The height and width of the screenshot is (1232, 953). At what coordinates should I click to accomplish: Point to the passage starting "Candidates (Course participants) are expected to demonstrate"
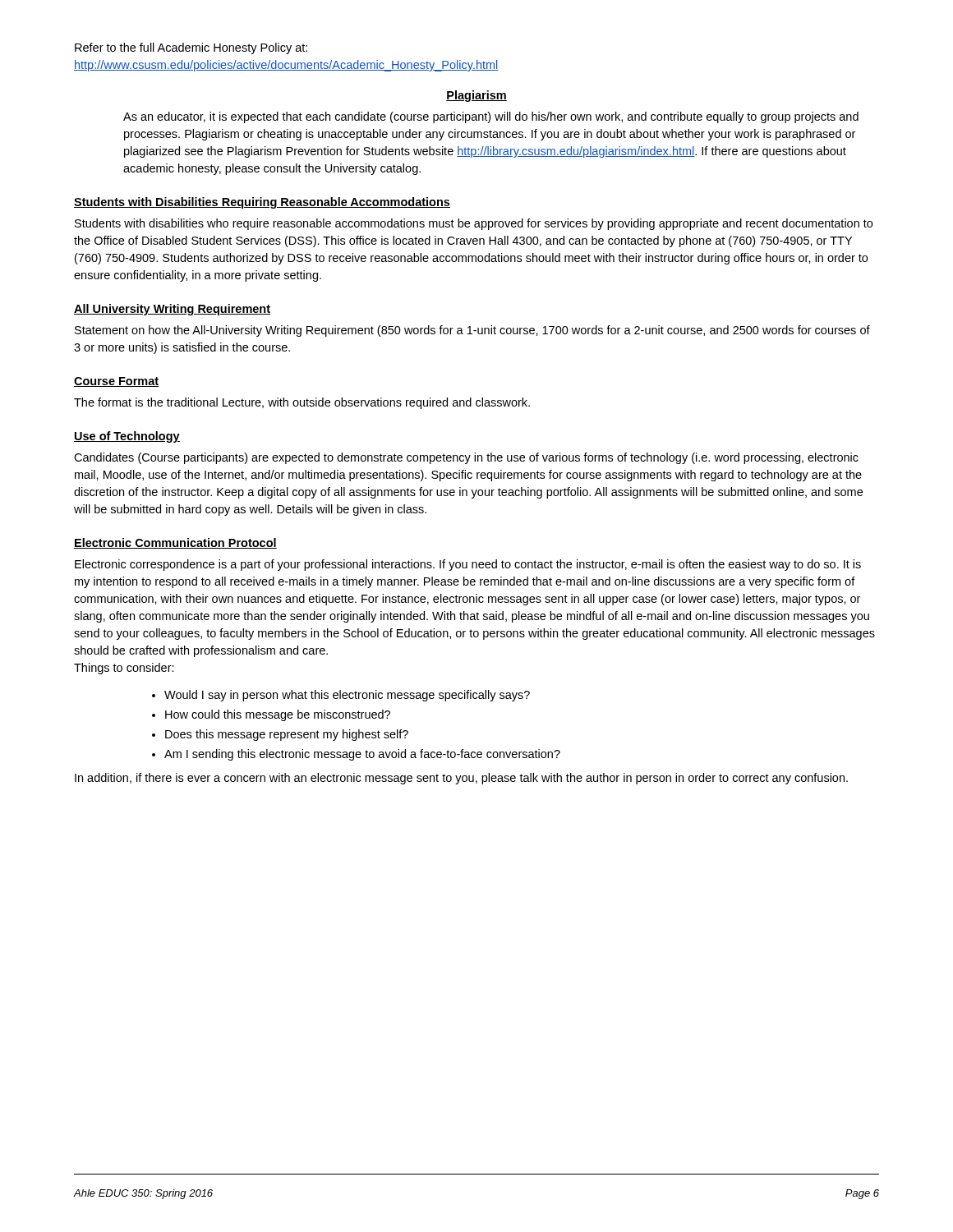(x=469, y=483)
